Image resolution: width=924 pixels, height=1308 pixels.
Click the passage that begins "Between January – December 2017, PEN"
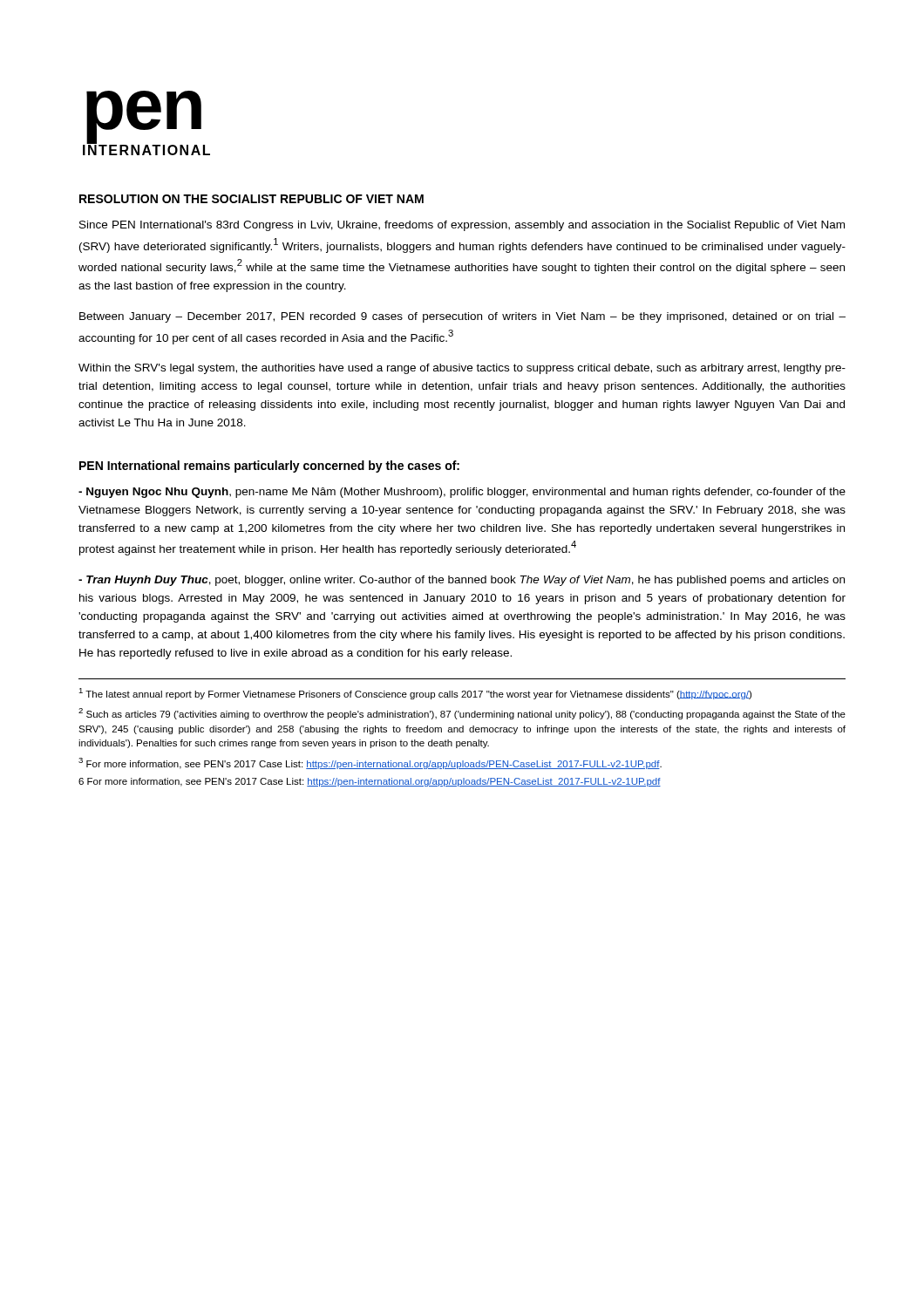(462, 326)
